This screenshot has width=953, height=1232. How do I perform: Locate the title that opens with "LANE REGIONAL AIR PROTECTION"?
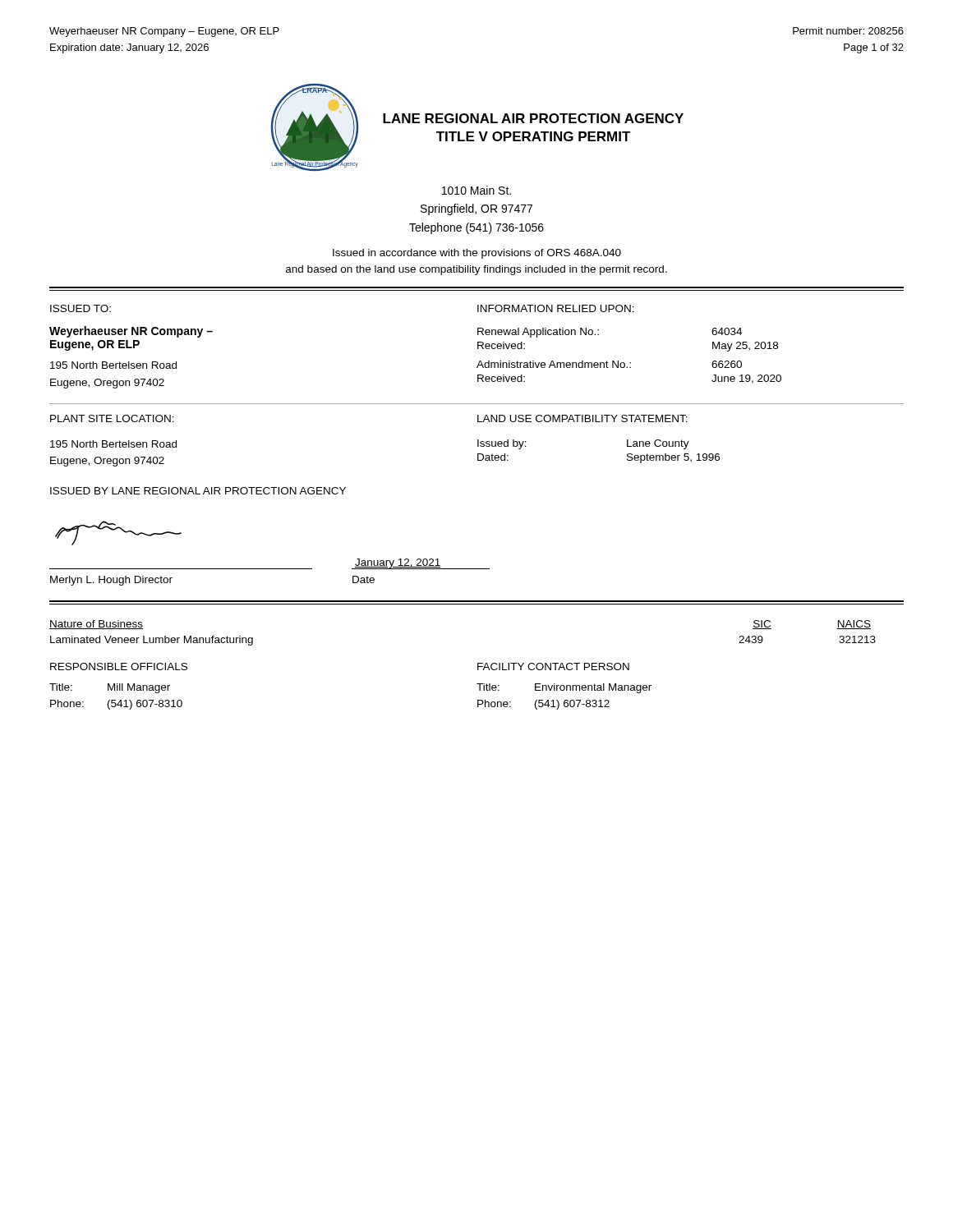click(x=533, y=128)
